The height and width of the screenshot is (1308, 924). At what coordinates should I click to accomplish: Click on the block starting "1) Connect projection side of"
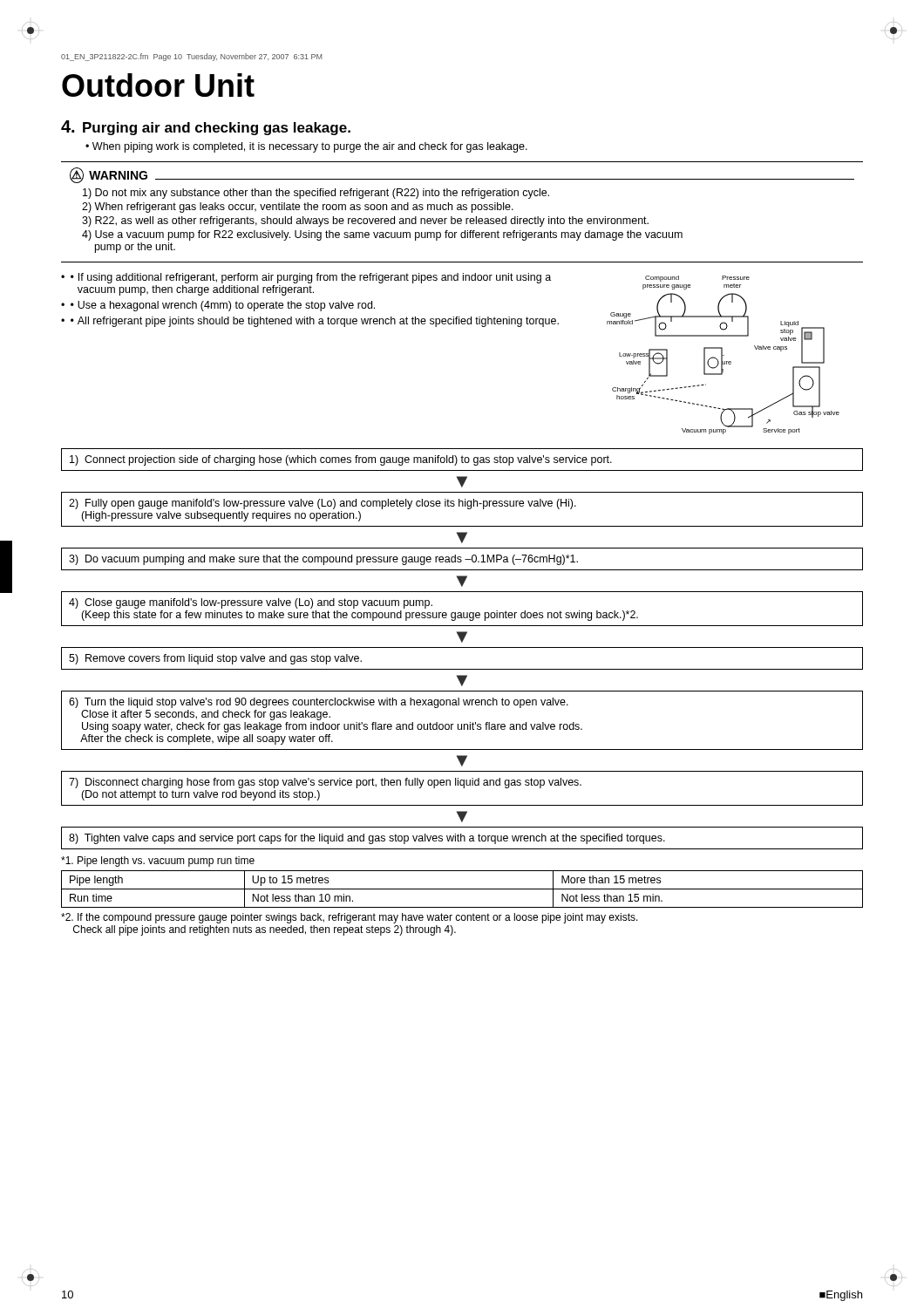[x=341, y=460]
